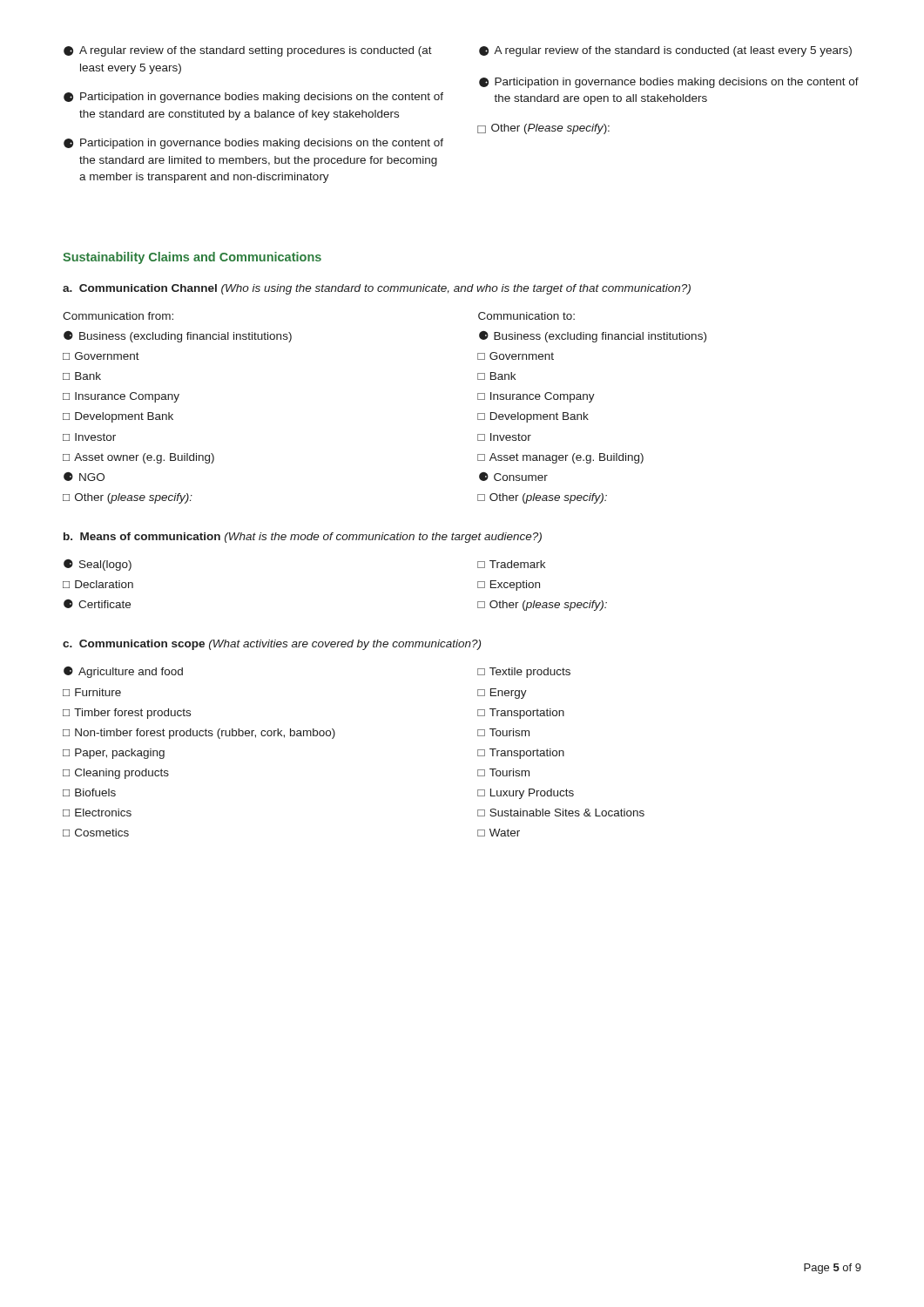This screenshot has height=1307, width=924.
Task: Locate the text starting "□Asset owner (e.g."
Action: pyautogui.click(x=139, y=457)
